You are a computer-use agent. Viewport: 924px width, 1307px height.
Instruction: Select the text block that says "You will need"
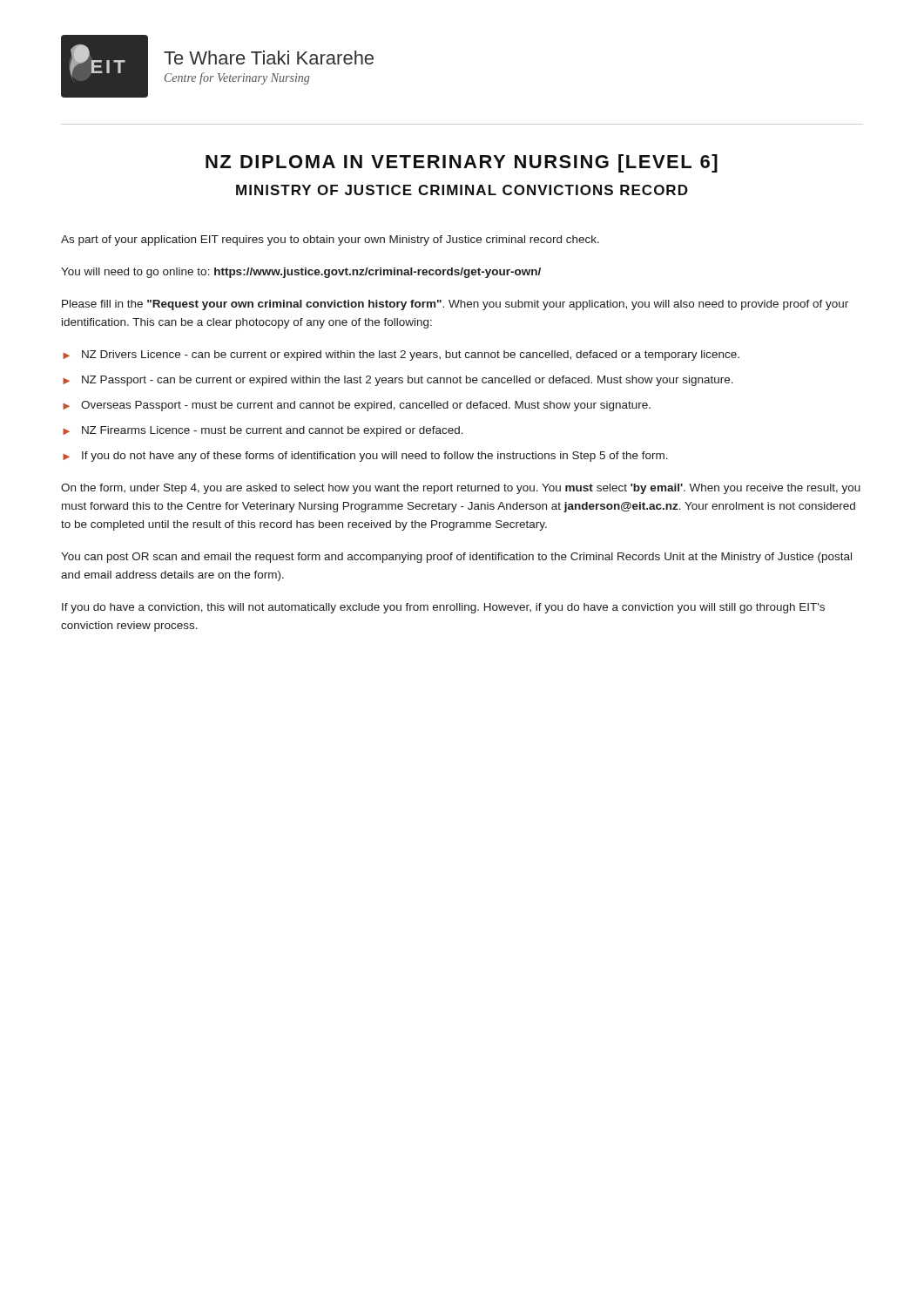point(301,271)
